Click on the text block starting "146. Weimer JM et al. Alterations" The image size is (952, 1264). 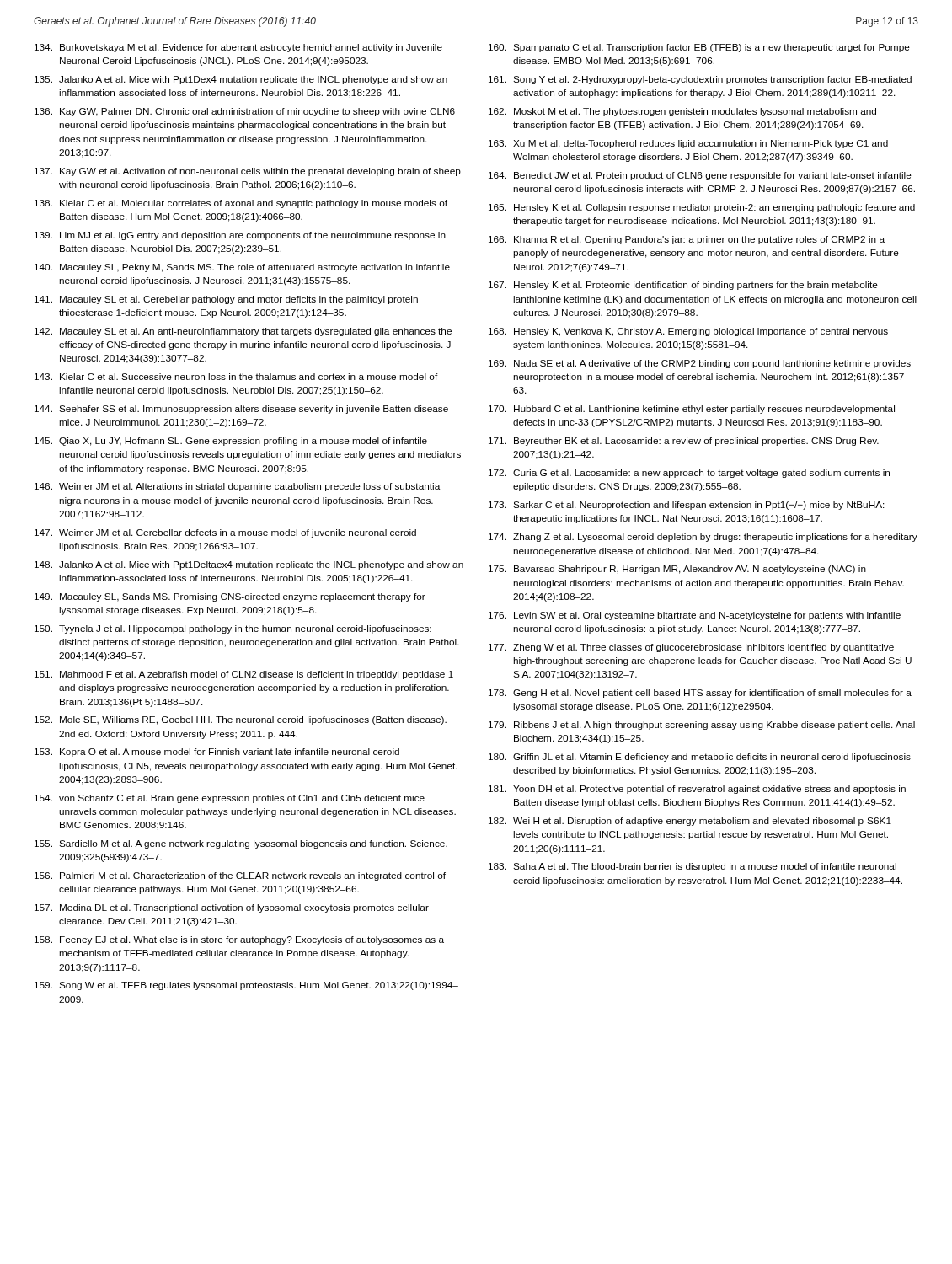(249, 500)
